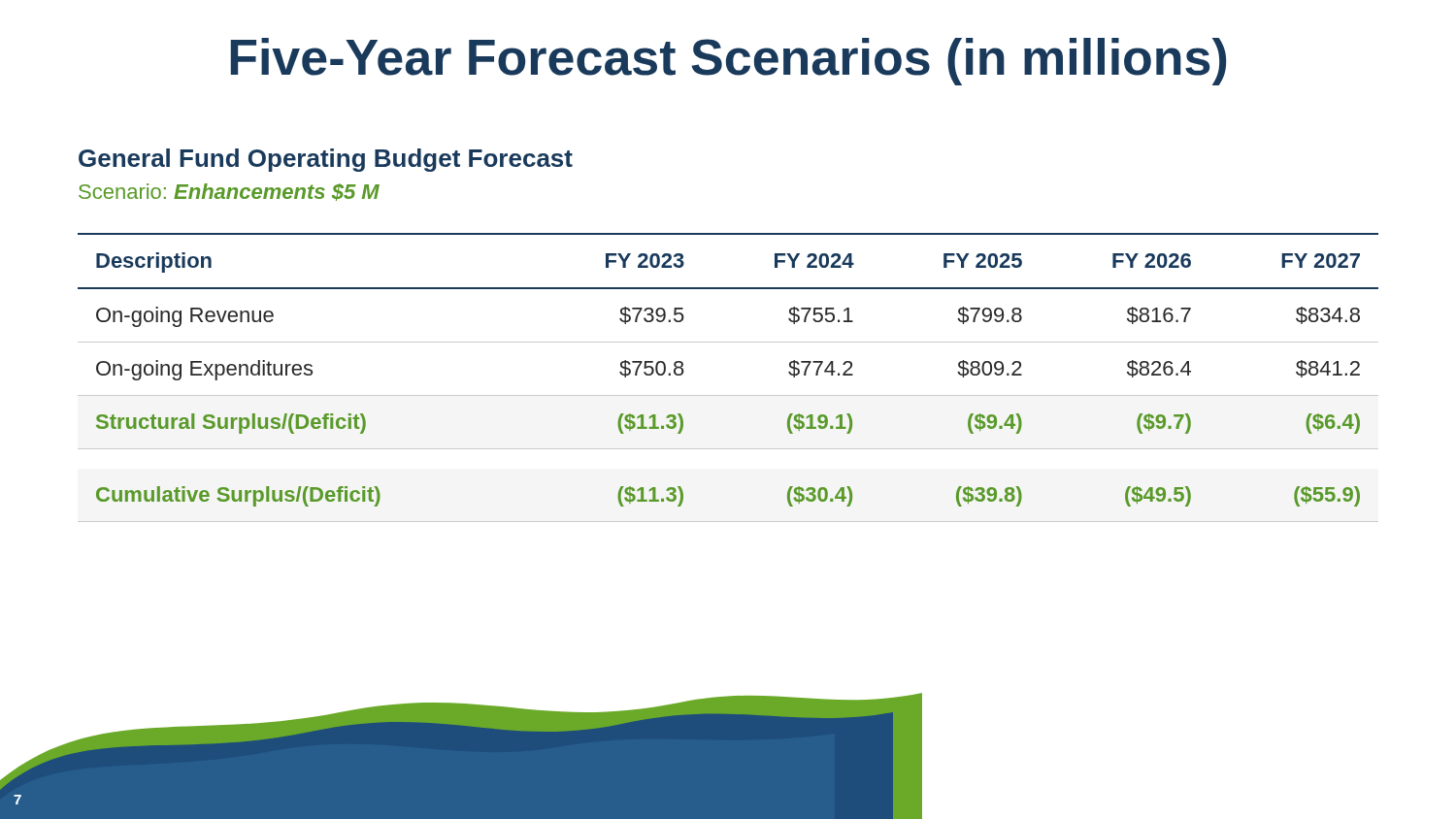Image resolution: width=1456 pixels, height=819 pixels.
Task: Select the section header
Action: (325, 158)
